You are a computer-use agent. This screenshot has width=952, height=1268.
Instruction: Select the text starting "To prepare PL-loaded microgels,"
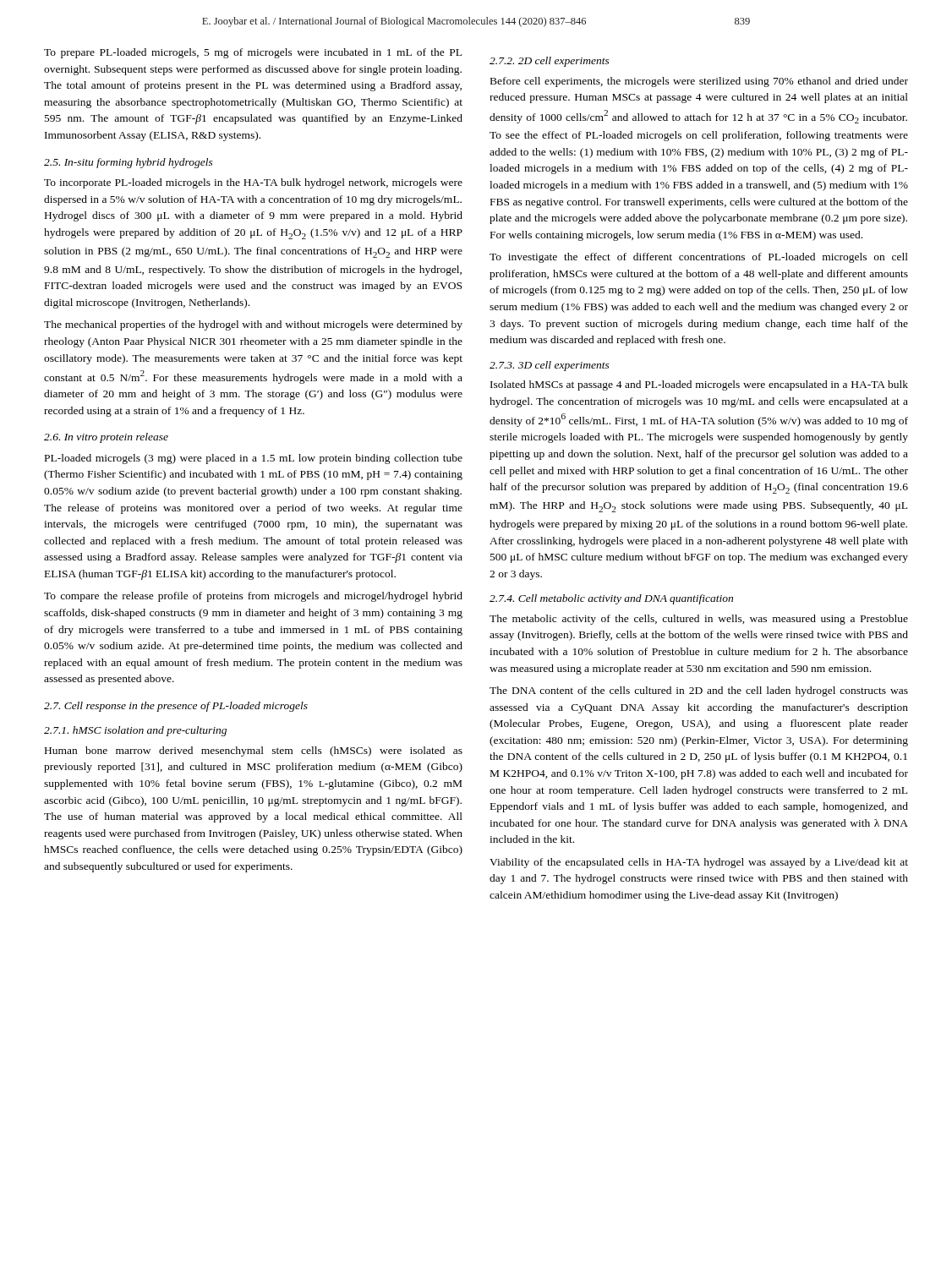click(253, 94)
